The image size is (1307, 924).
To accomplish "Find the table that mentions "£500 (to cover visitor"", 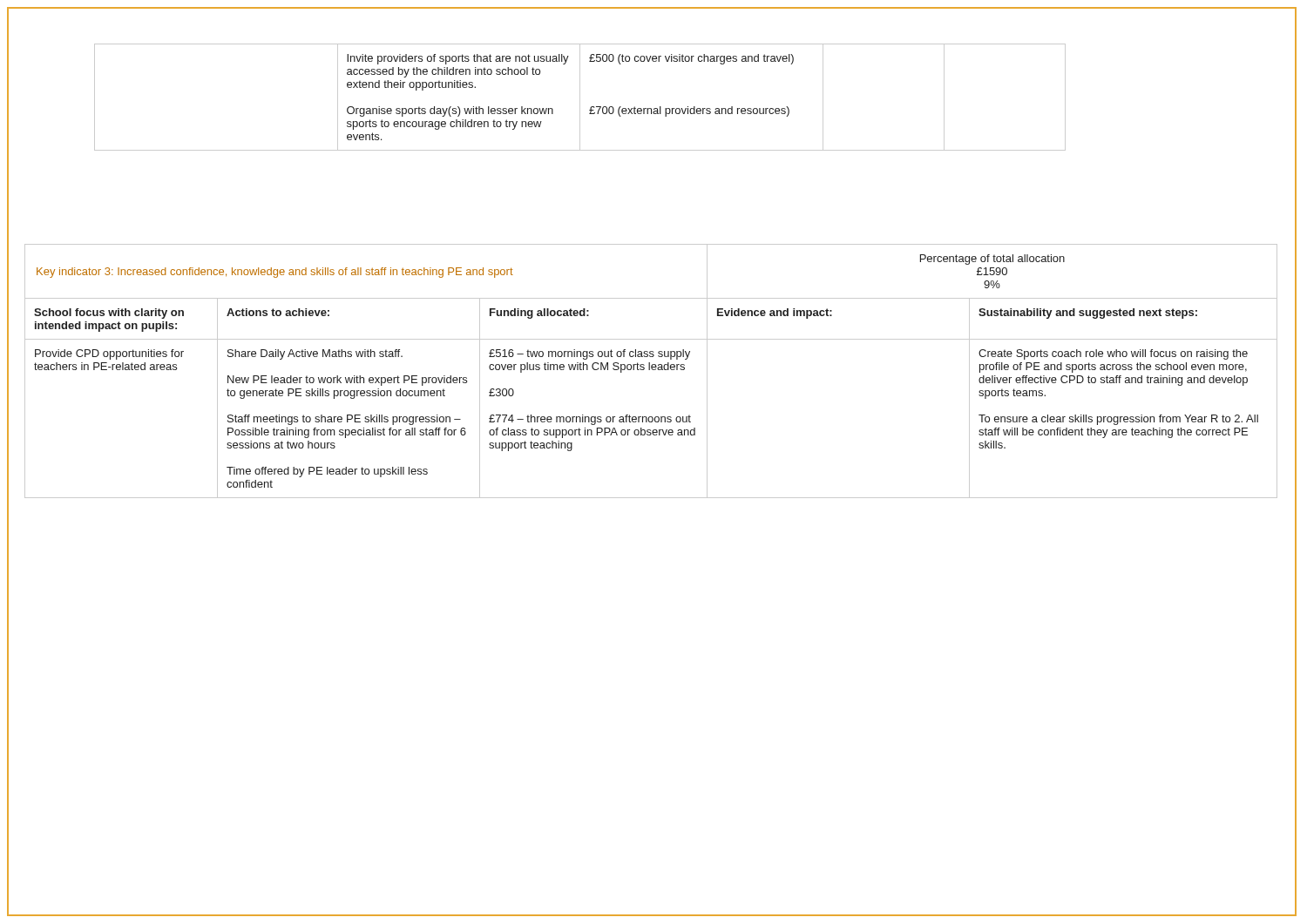I will click(x=580, y=97).
